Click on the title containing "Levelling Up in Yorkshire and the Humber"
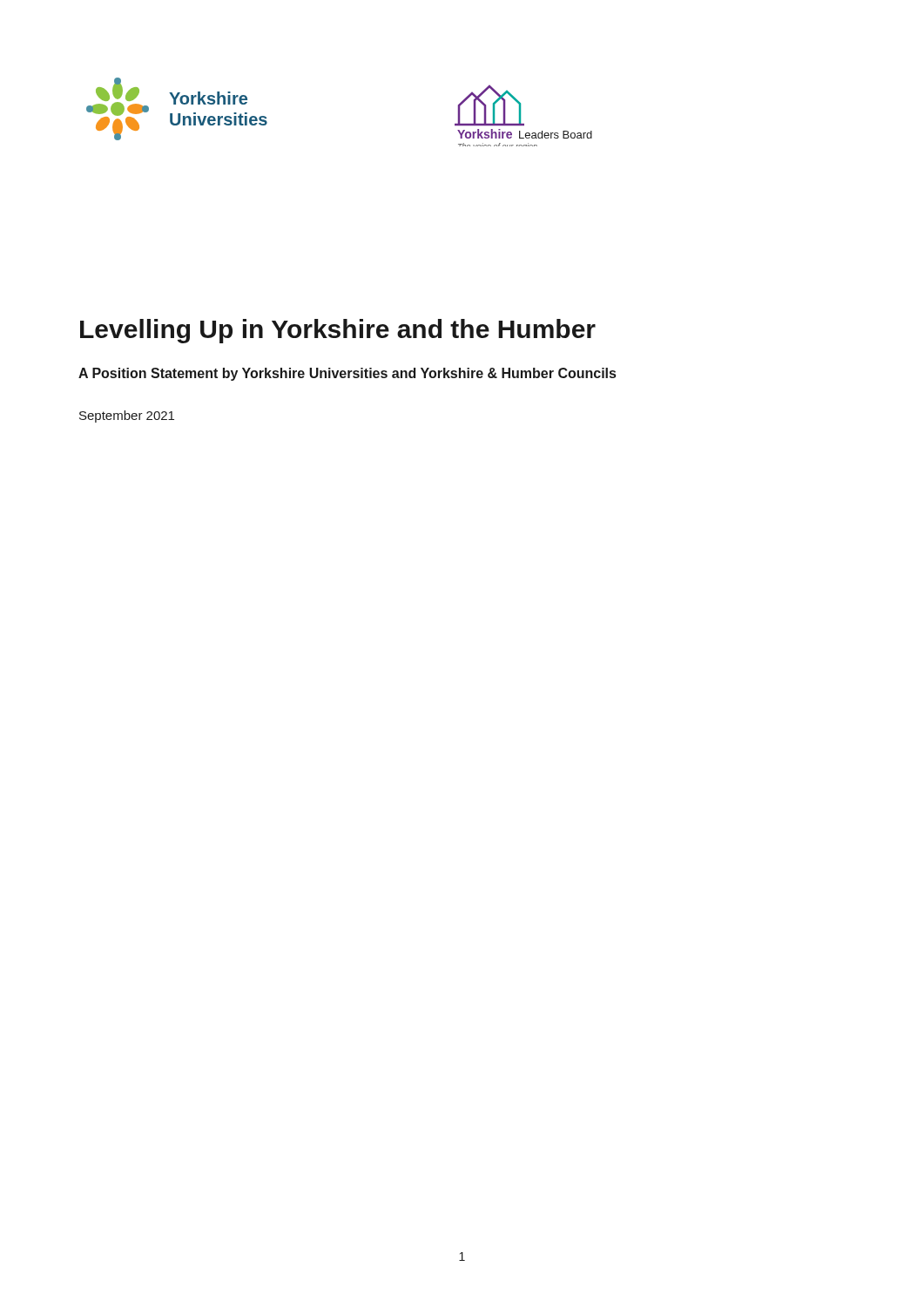Screen dimensions: 1307x924 pyautogui.click(x=462, y=329)
